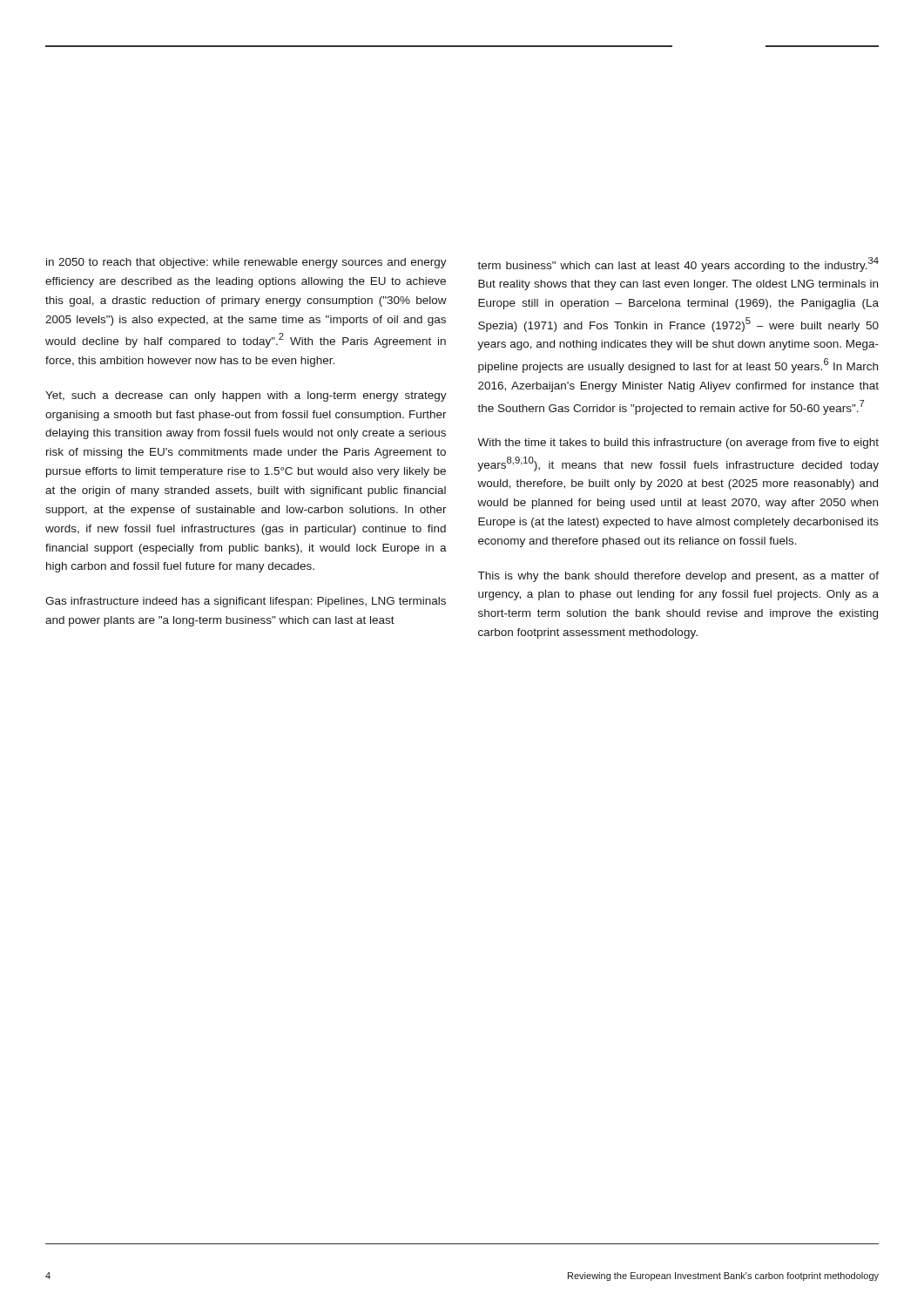Viewport: 924px width, 1307px height.
Task: Find the text block that says "term business" which can"
Action: pyautogui.click(x=678, y=335)
